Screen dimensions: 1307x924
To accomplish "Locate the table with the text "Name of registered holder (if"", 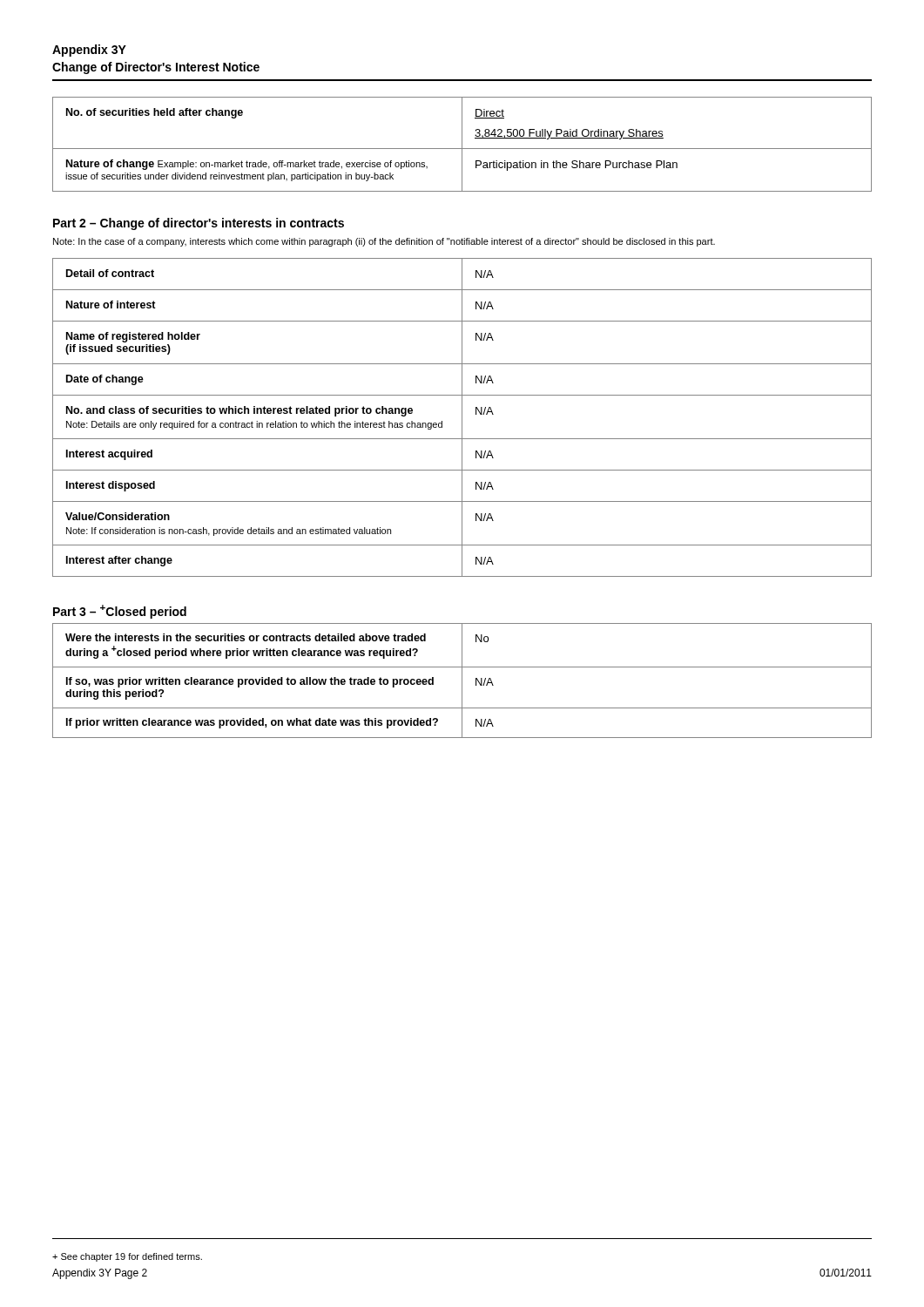I will [462, 417].
